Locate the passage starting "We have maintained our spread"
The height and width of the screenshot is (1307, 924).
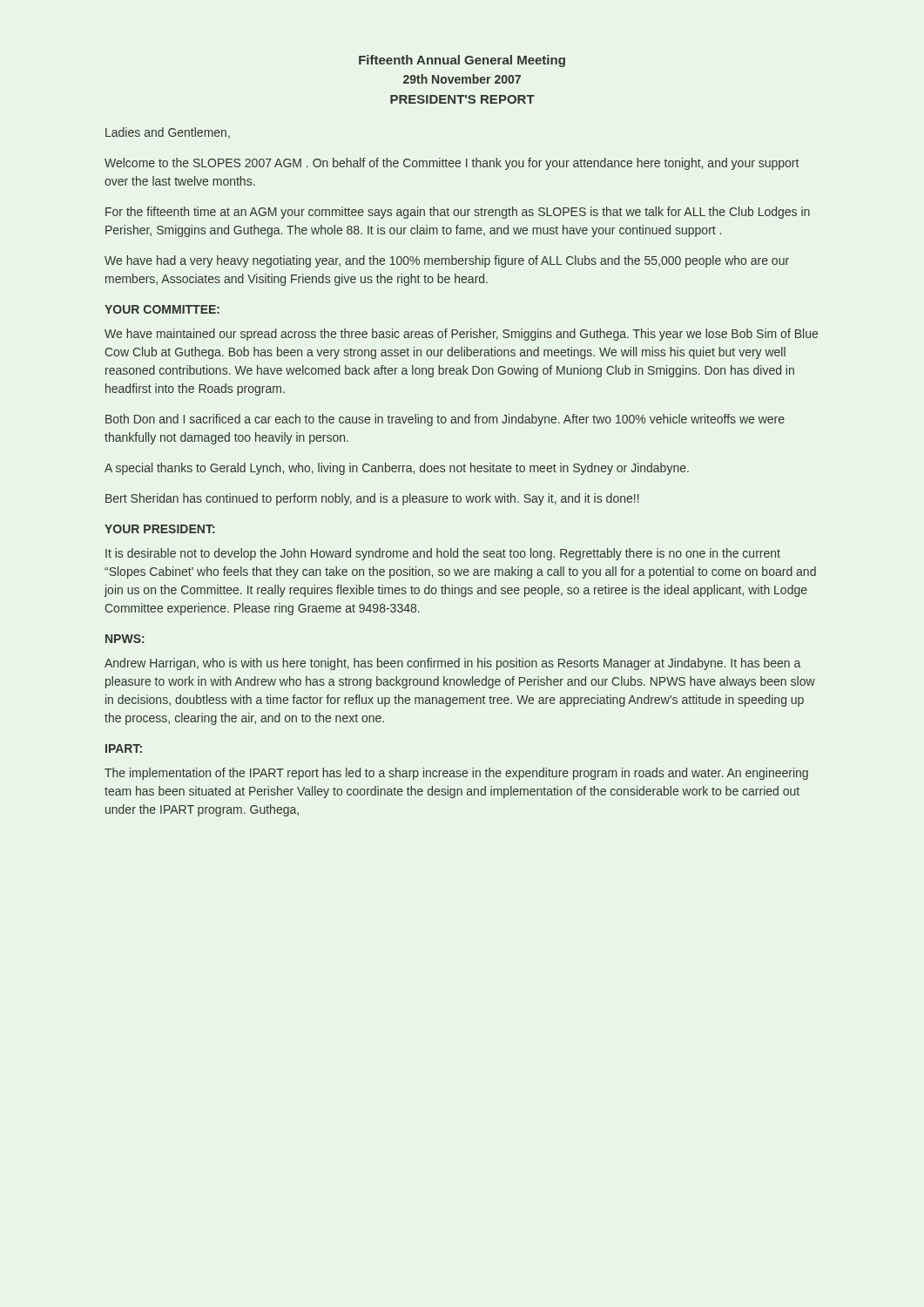461,361
